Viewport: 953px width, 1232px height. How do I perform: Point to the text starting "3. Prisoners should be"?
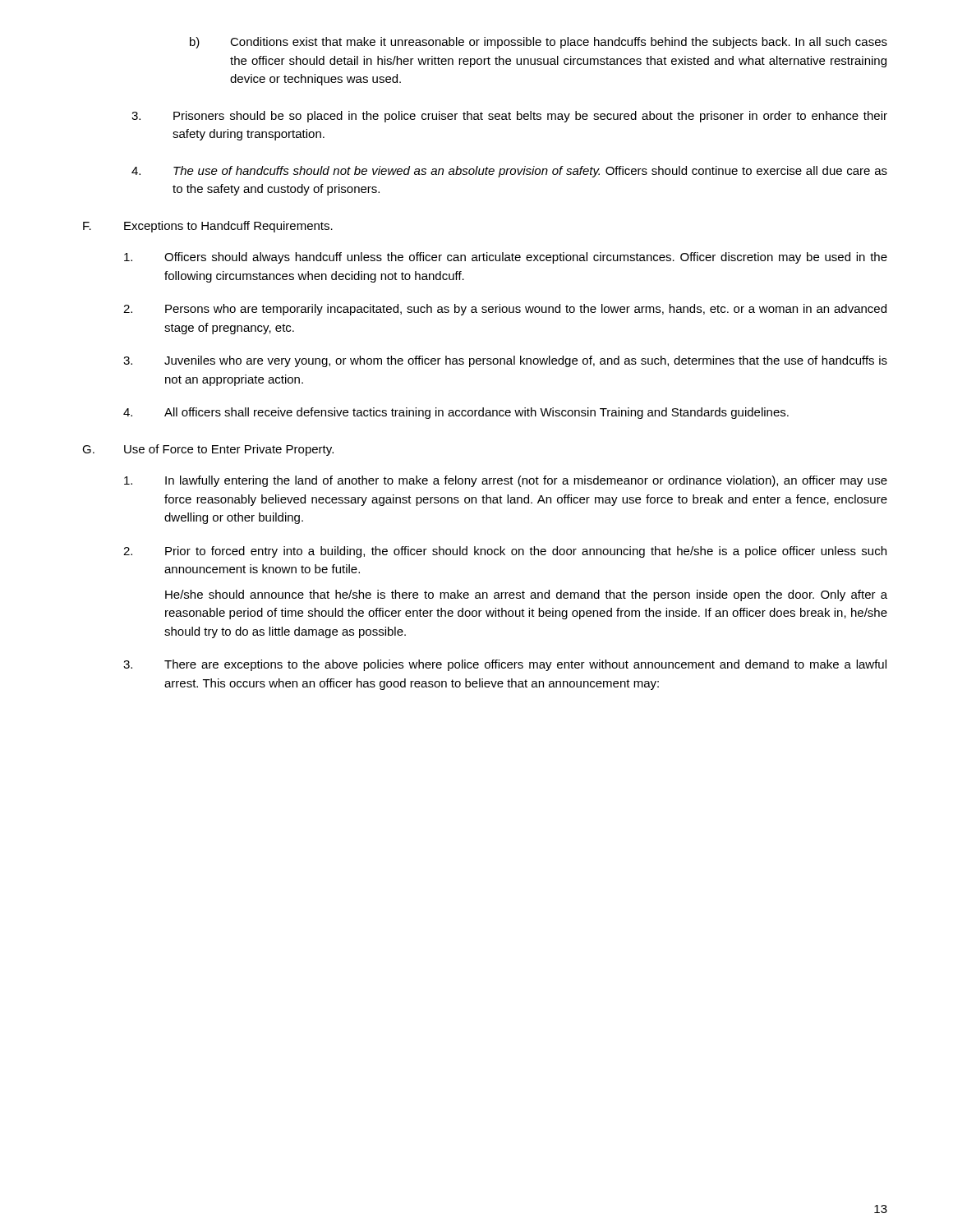[509, 125]
